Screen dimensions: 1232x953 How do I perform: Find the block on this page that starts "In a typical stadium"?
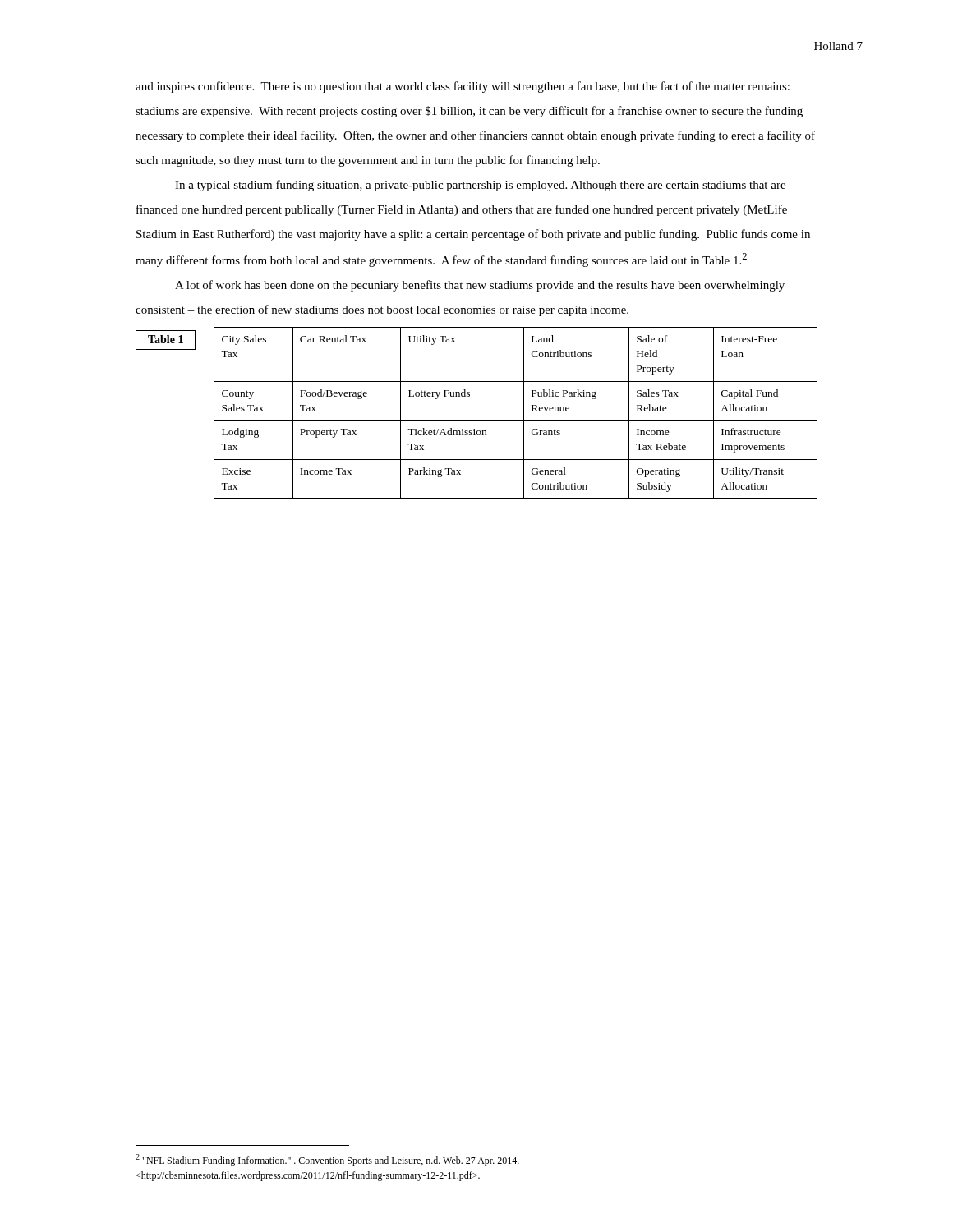(x=476, y=223)
